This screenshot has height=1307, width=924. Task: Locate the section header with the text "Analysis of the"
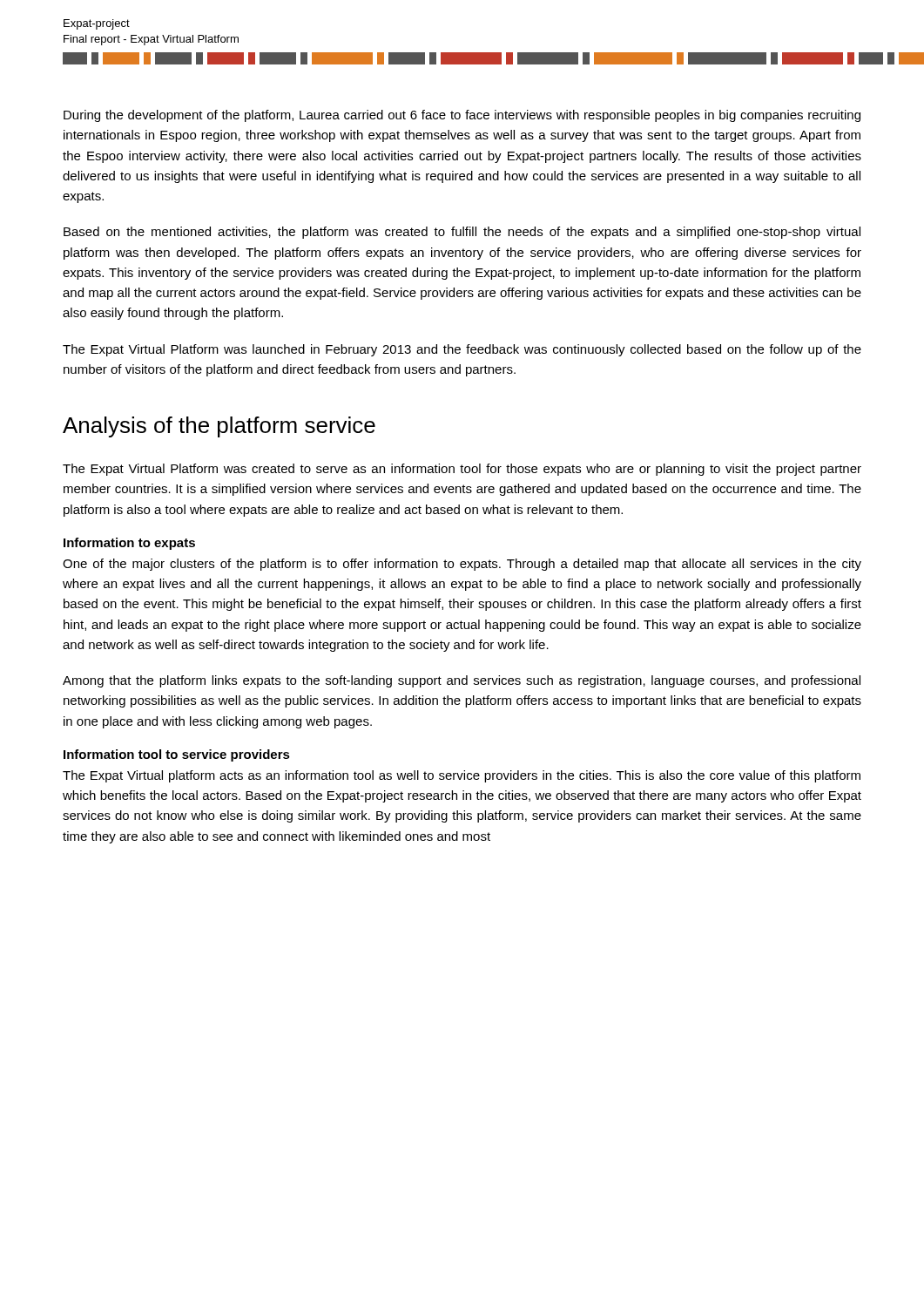[219, 425]
